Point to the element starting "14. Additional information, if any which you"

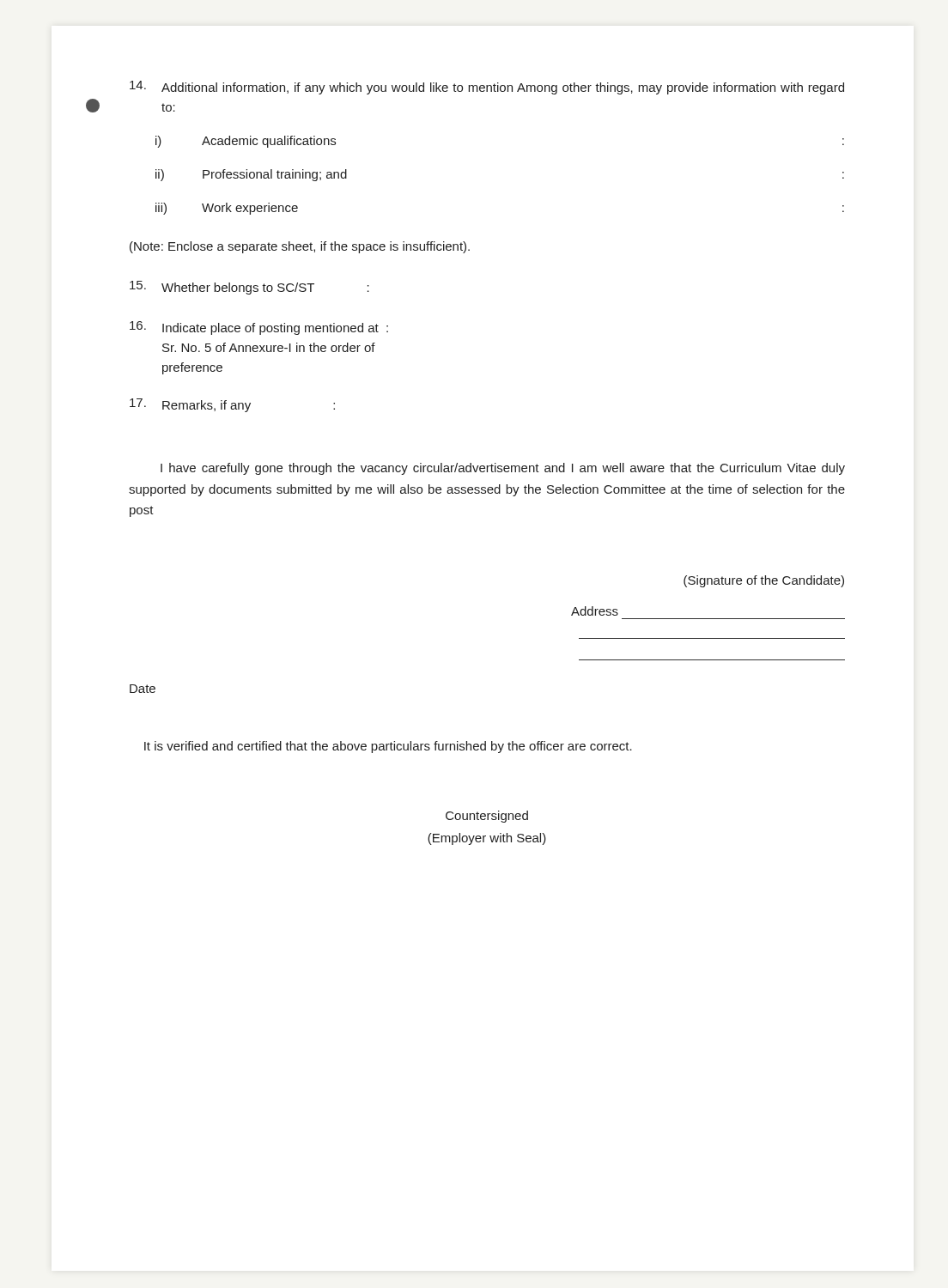point(487,97)
